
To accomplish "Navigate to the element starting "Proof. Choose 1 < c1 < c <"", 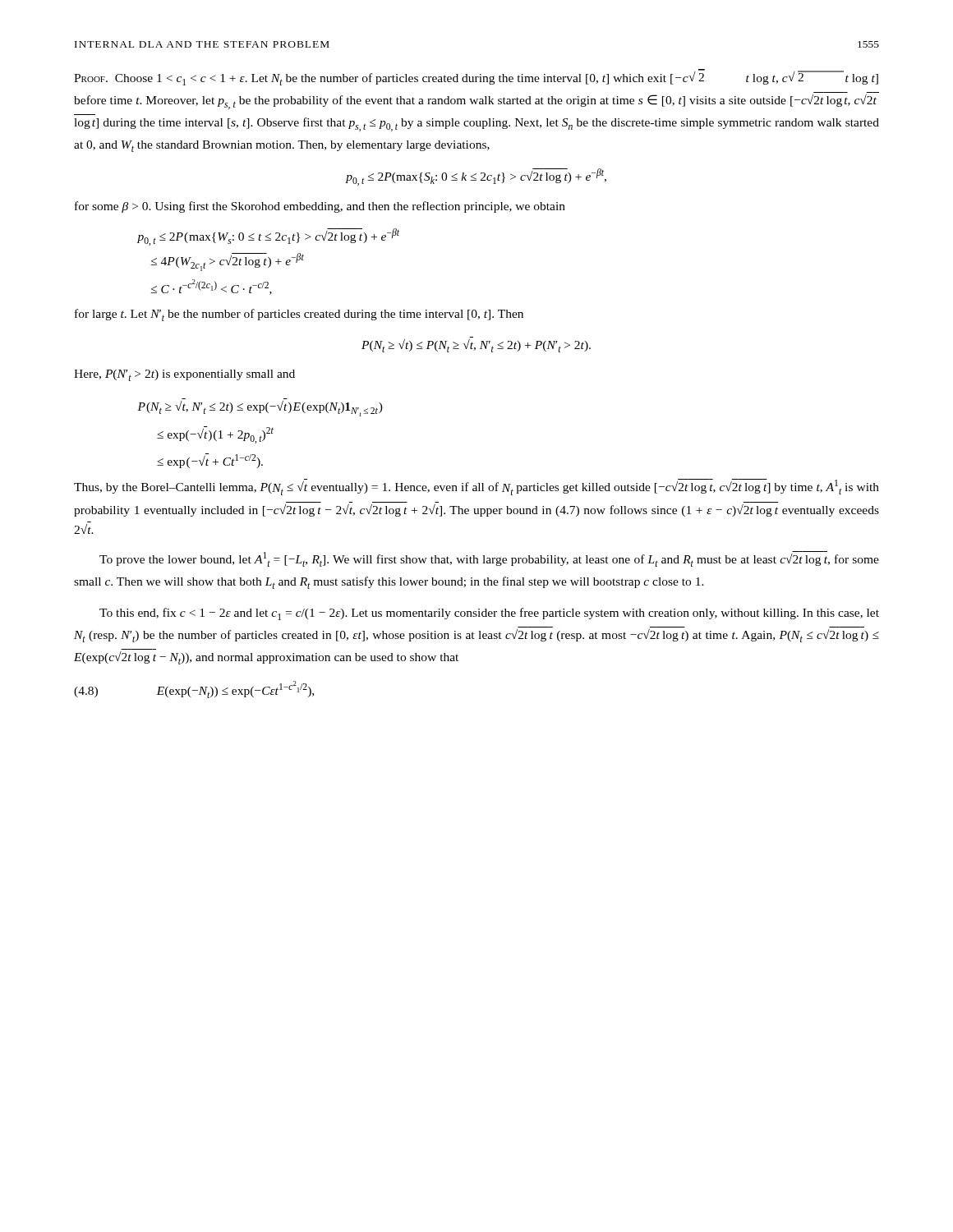I will pos(476,113).
